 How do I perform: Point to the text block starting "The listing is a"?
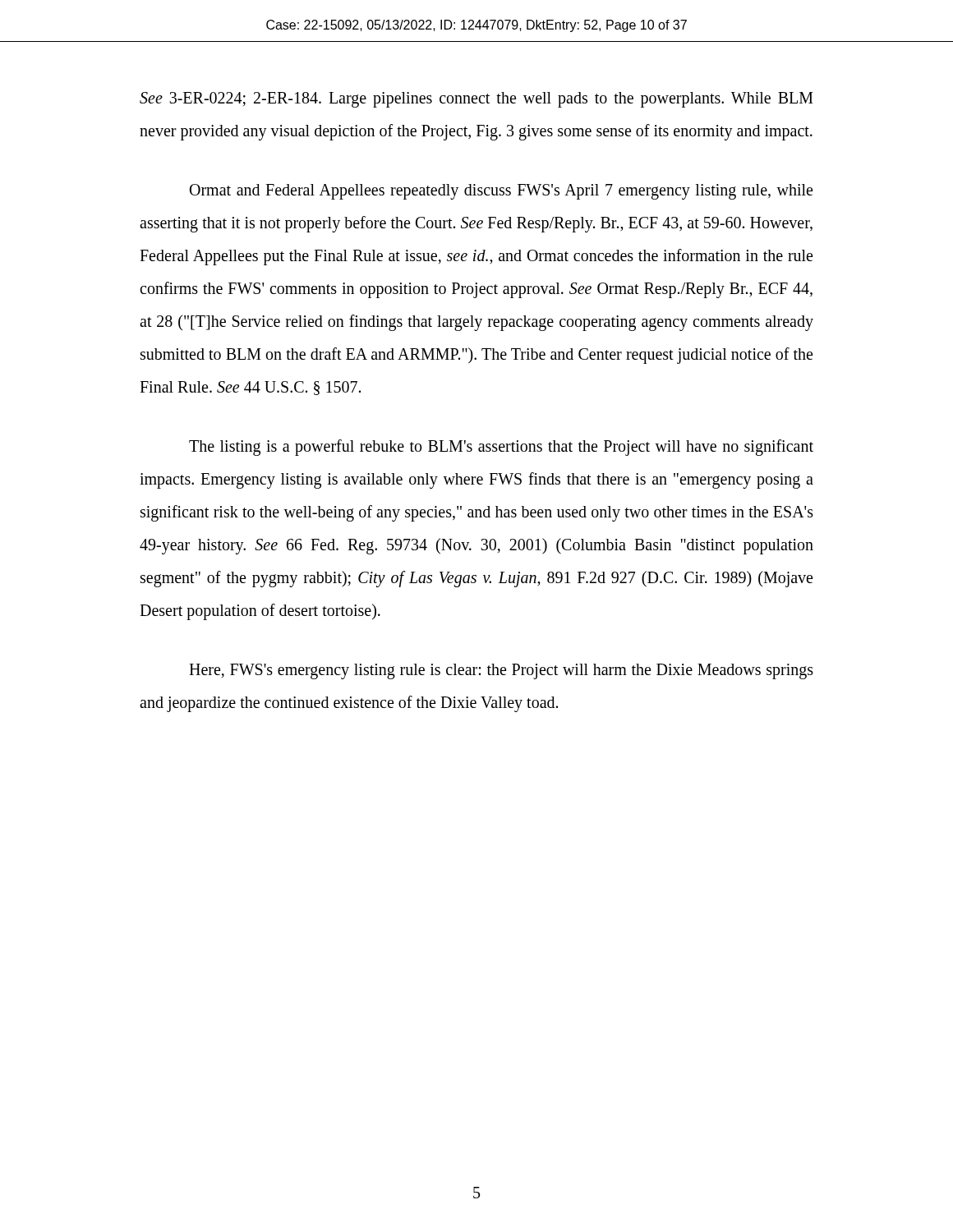click(x=476, y=528)
